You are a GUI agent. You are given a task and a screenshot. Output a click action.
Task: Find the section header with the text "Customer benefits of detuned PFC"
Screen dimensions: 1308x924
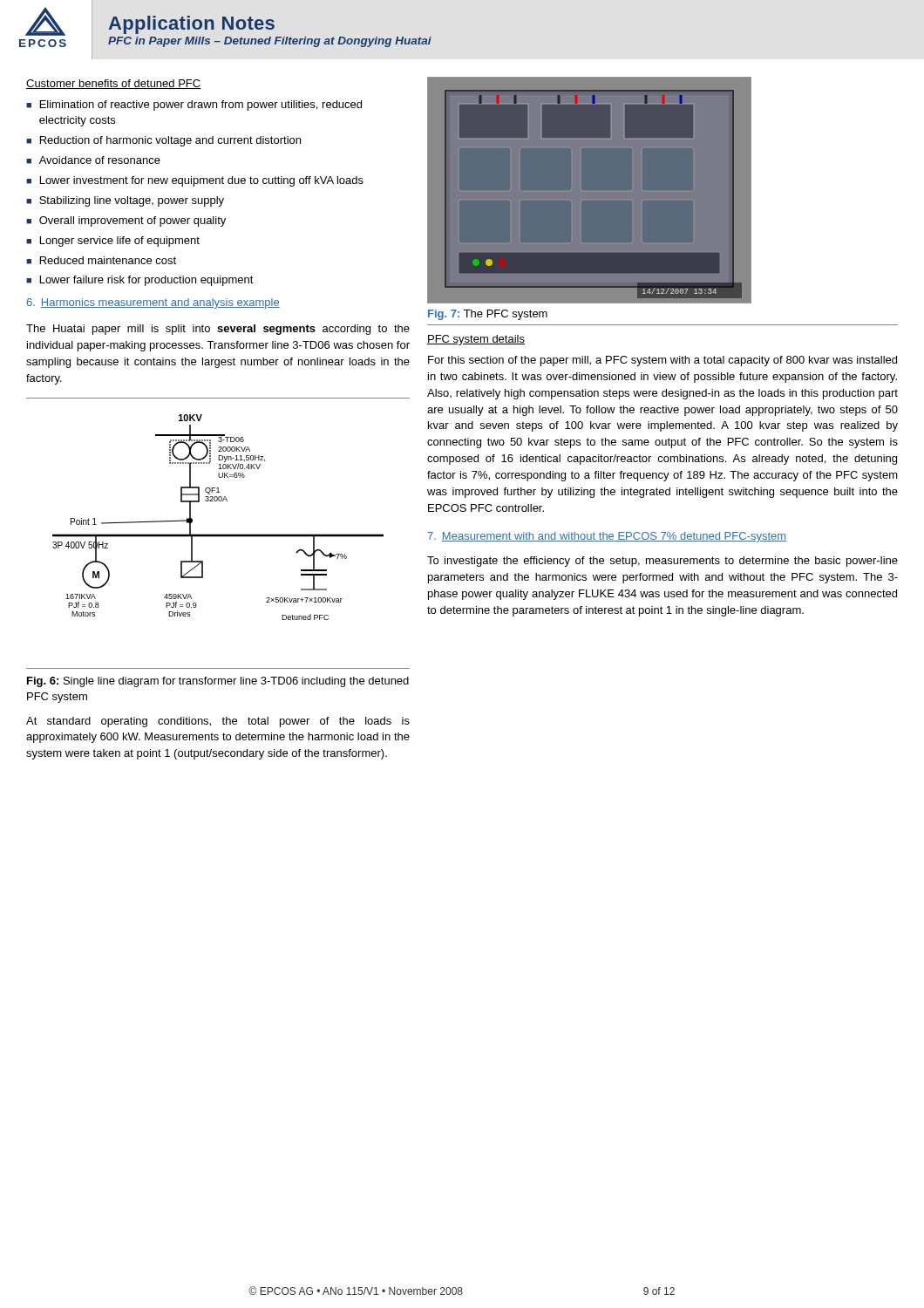(x=113, y=83)
